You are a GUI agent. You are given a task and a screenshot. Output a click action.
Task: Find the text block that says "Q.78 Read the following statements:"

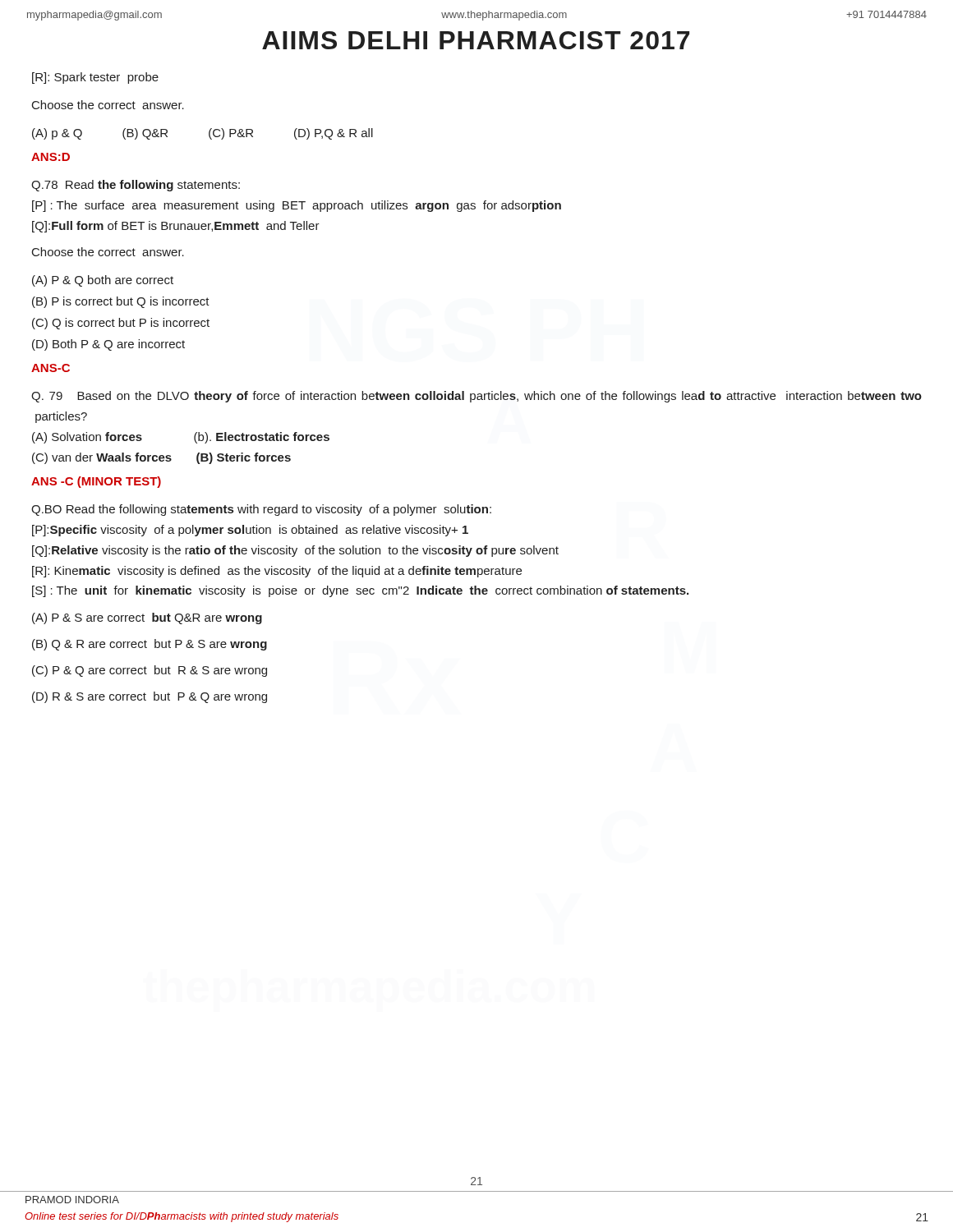(296, 205)
